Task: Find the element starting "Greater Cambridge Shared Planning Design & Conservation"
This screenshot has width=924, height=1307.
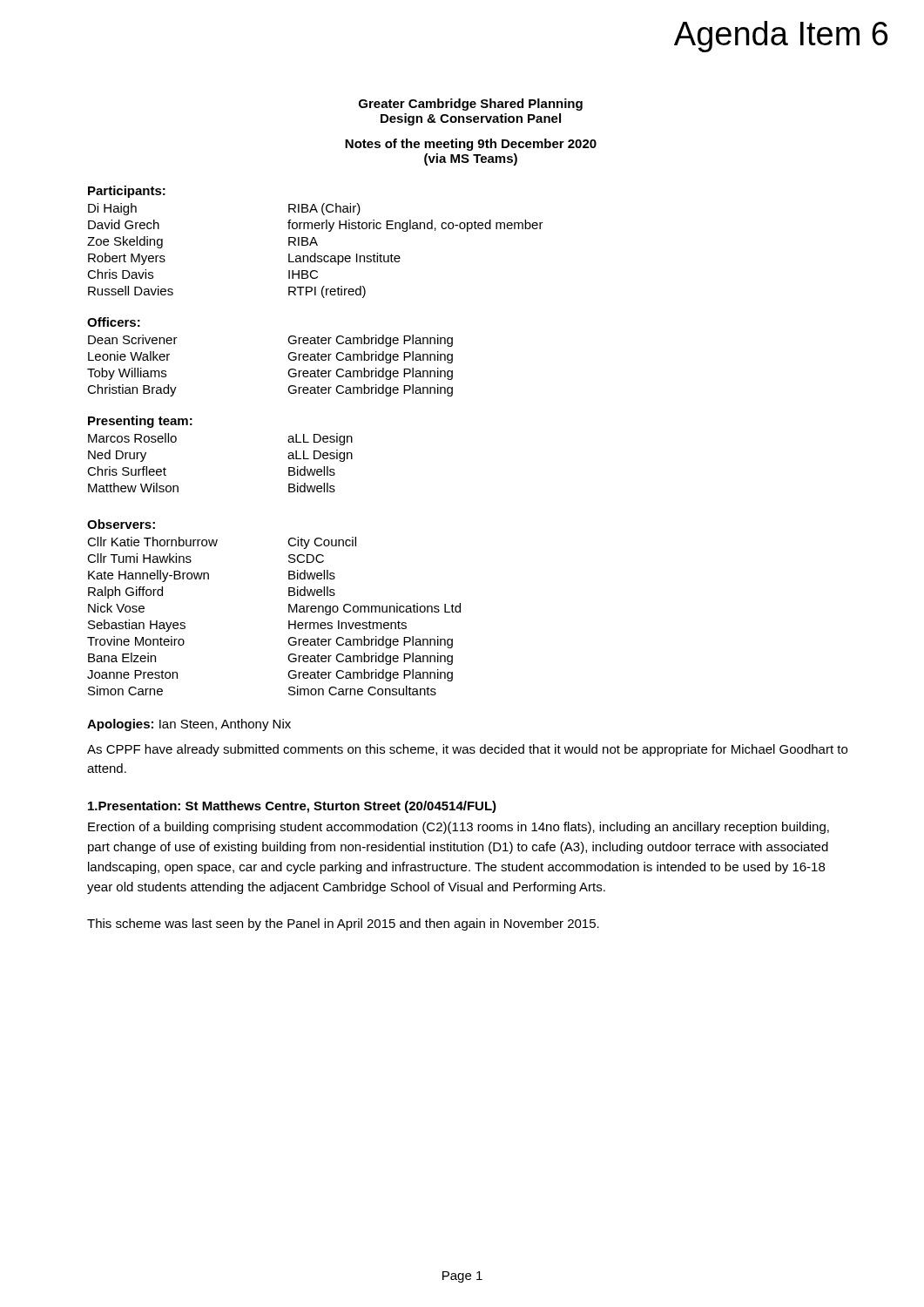Action: pos(471,111)
